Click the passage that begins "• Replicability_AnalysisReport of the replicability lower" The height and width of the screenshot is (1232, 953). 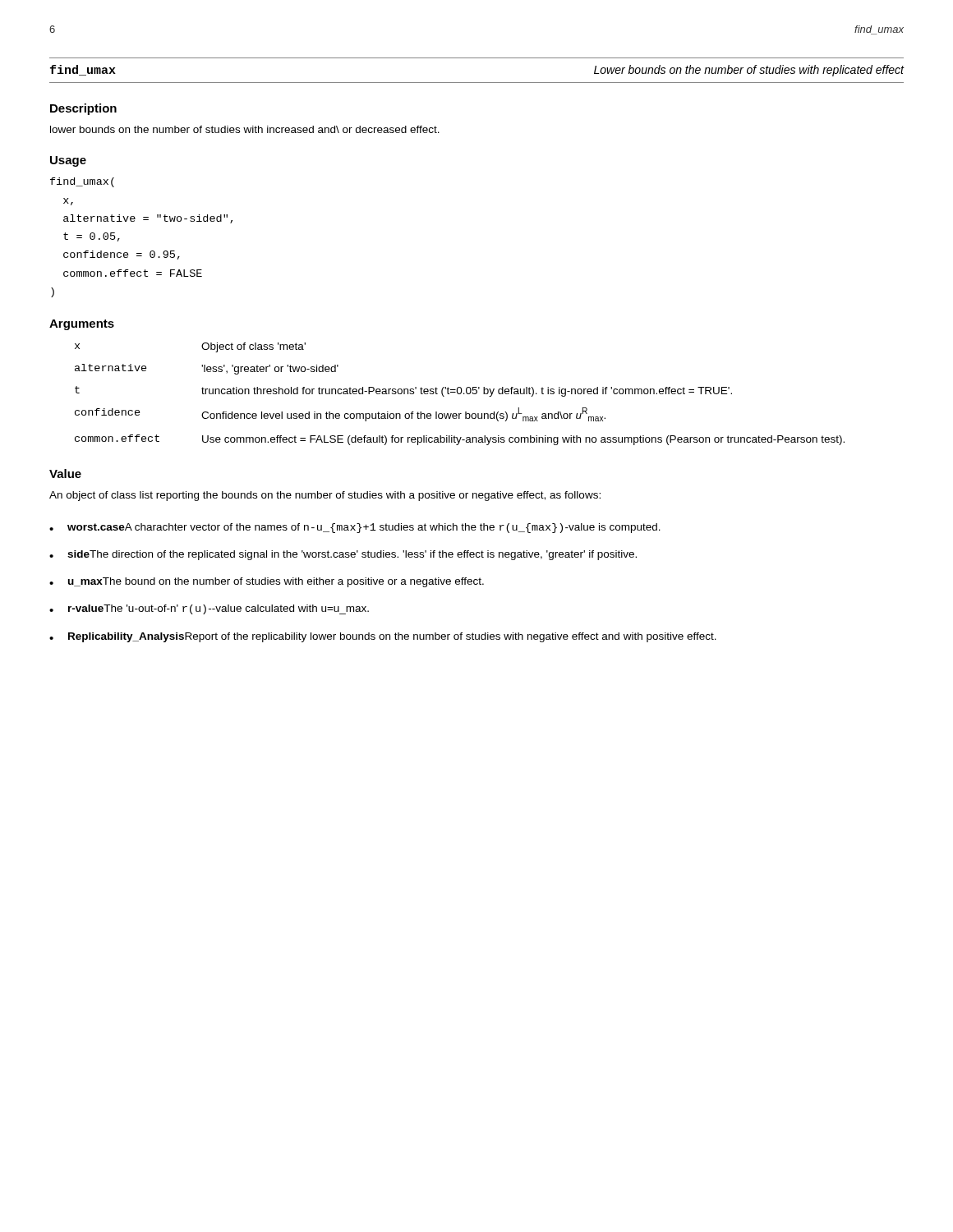(x=476, y=637)
